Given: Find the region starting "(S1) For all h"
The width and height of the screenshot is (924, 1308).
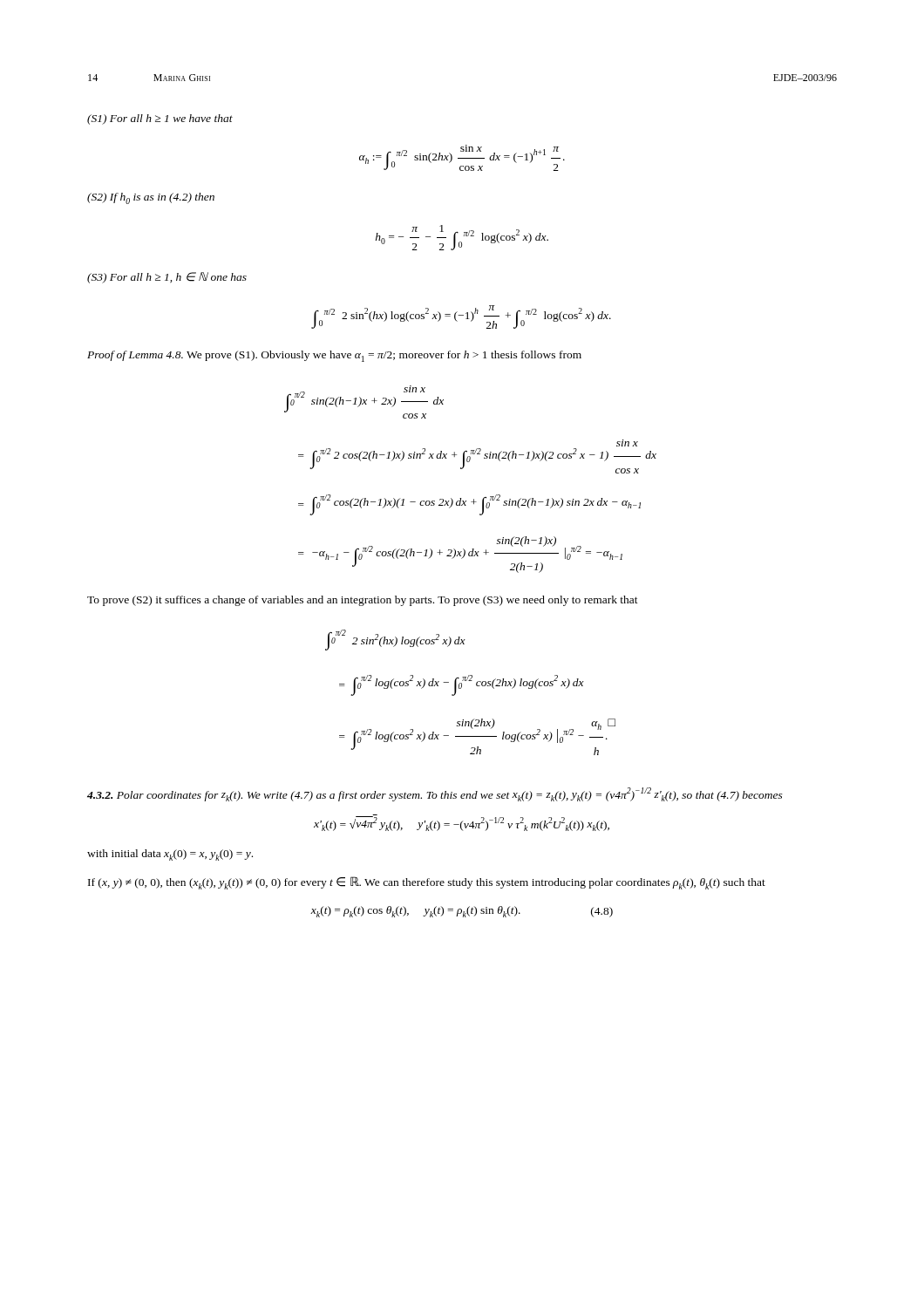Looking at the screenshot, I should 462,144.
